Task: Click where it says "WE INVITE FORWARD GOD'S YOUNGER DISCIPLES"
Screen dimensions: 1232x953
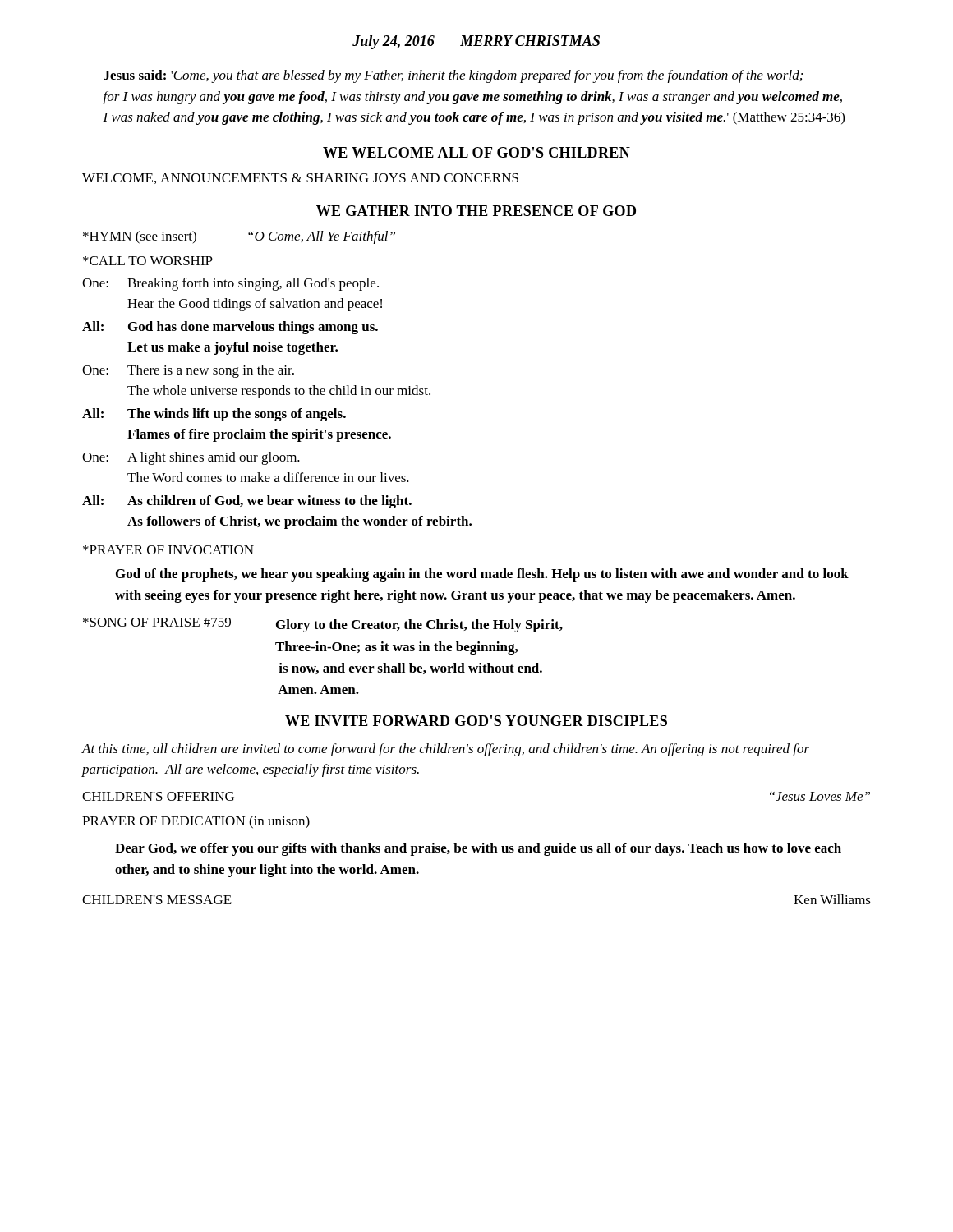Action: pyautogui.click(x=476, y=721)
